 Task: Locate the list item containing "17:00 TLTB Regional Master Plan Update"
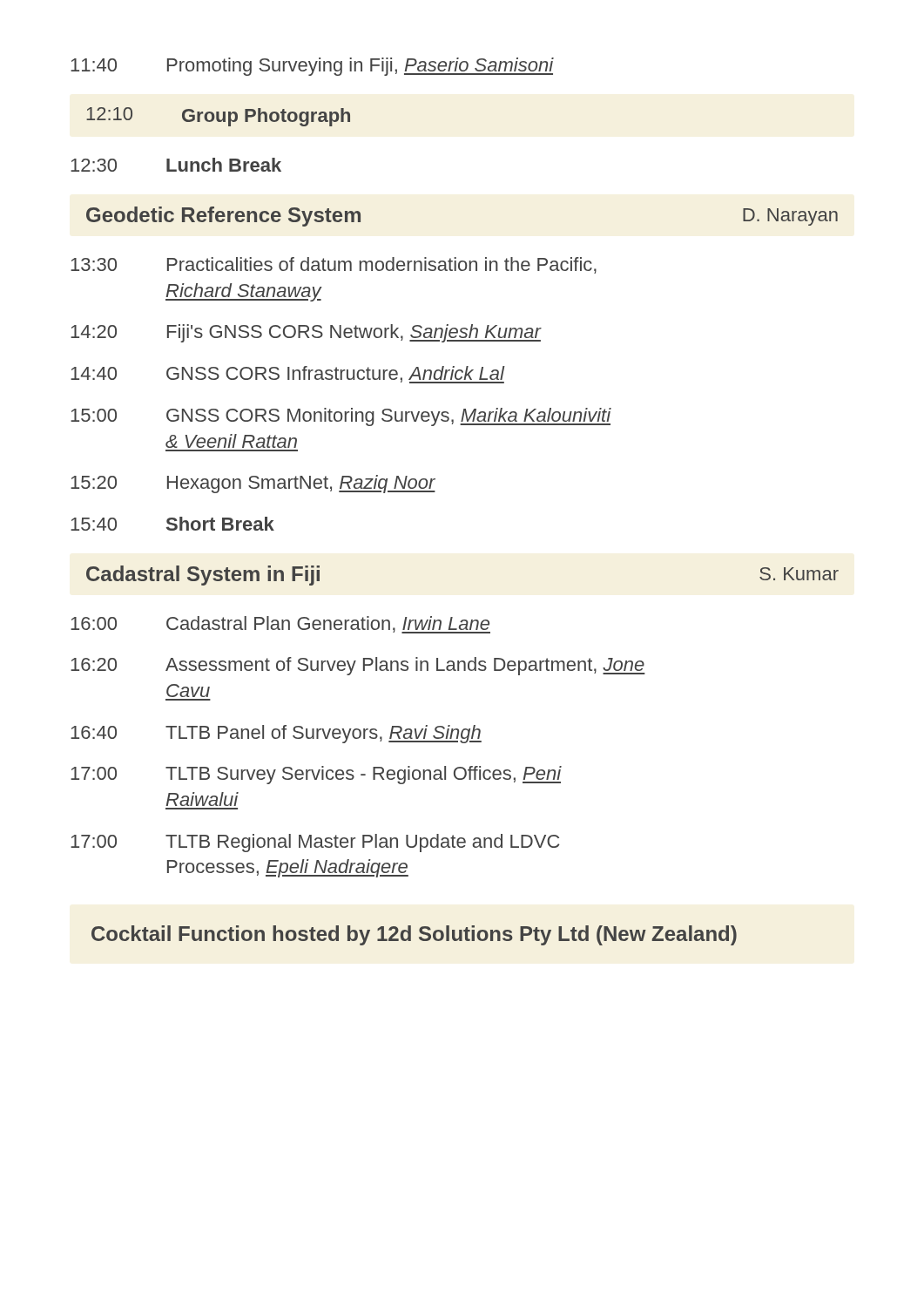(x=462, y=854)
